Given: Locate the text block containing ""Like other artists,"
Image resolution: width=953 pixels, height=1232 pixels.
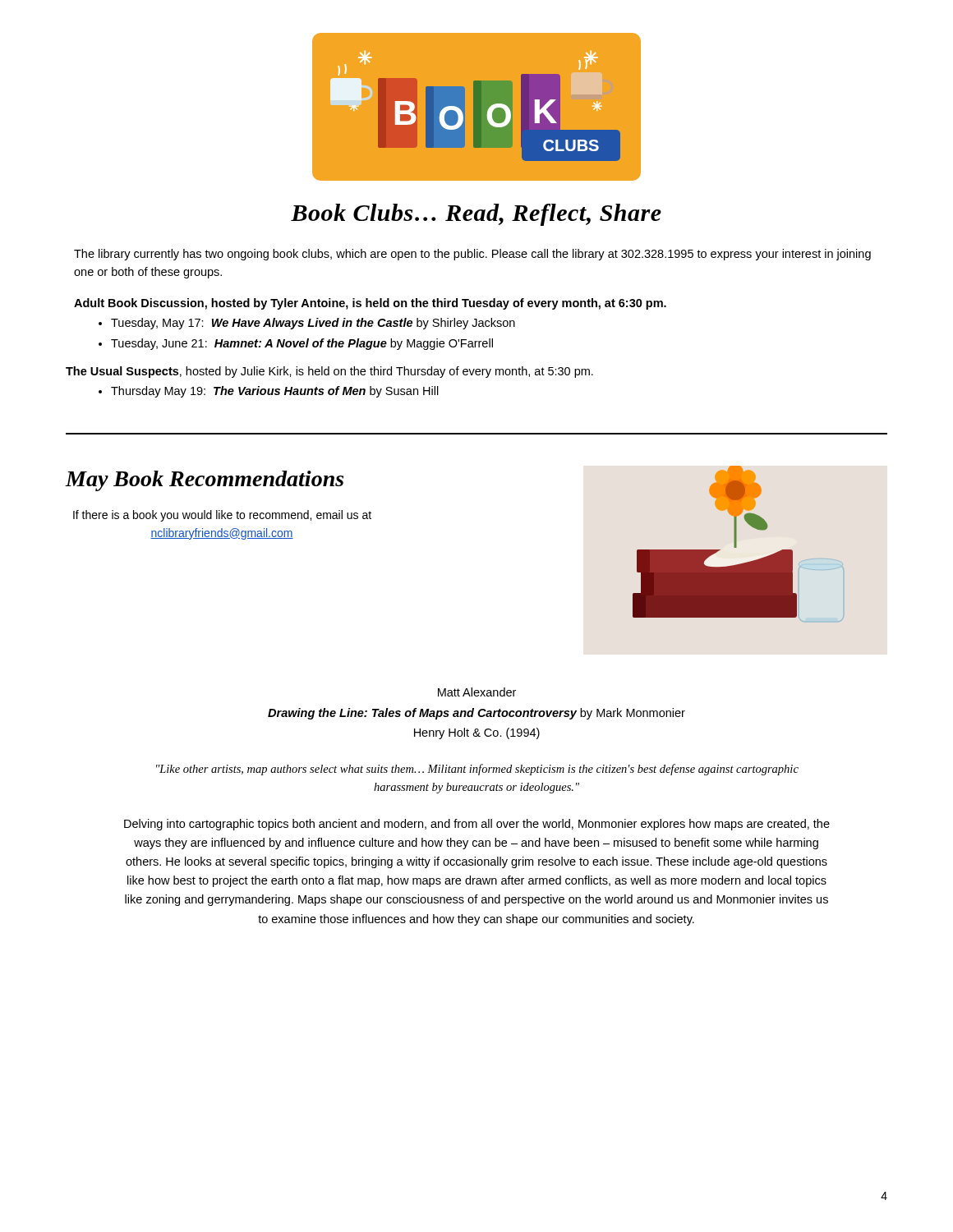Looking at the screenshot, I should (x=476, y=778).
